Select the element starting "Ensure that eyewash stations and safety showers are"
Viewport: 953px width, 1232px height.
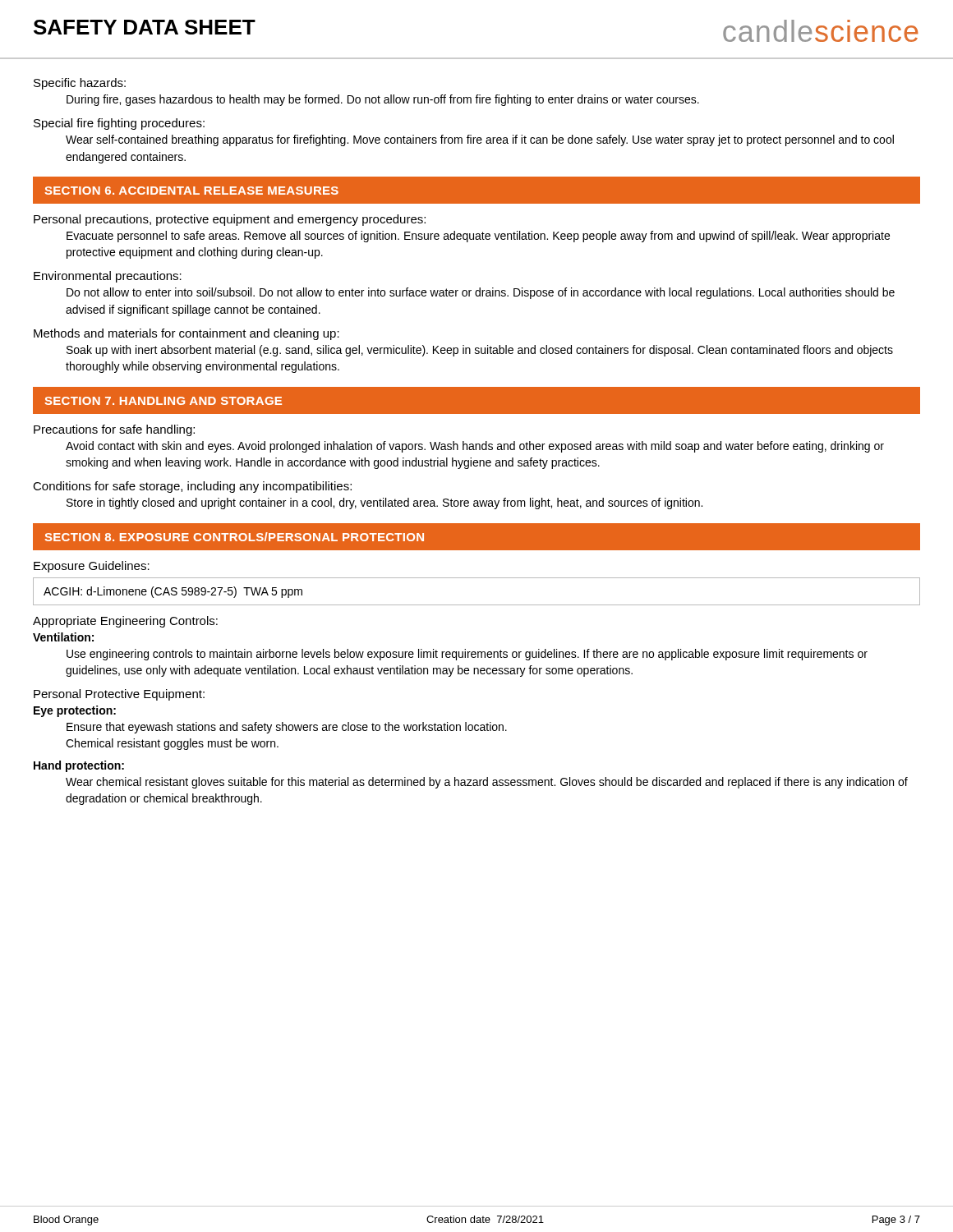click(x=287, y=735)
